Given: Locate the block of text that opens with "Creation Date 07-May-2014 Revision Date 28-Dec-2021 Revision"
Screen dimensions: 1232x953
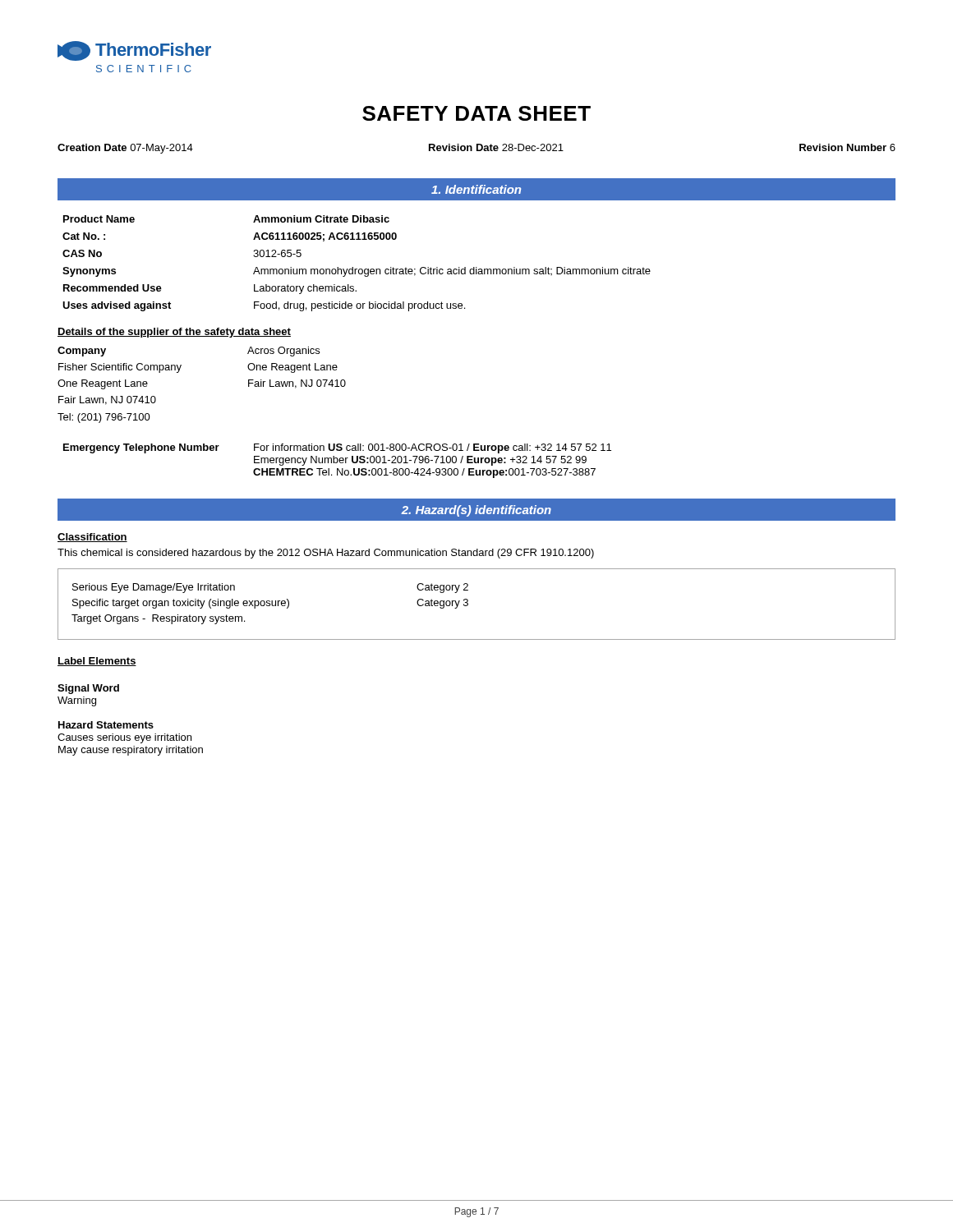Looking at the screenshot, I should coord(476,147).
